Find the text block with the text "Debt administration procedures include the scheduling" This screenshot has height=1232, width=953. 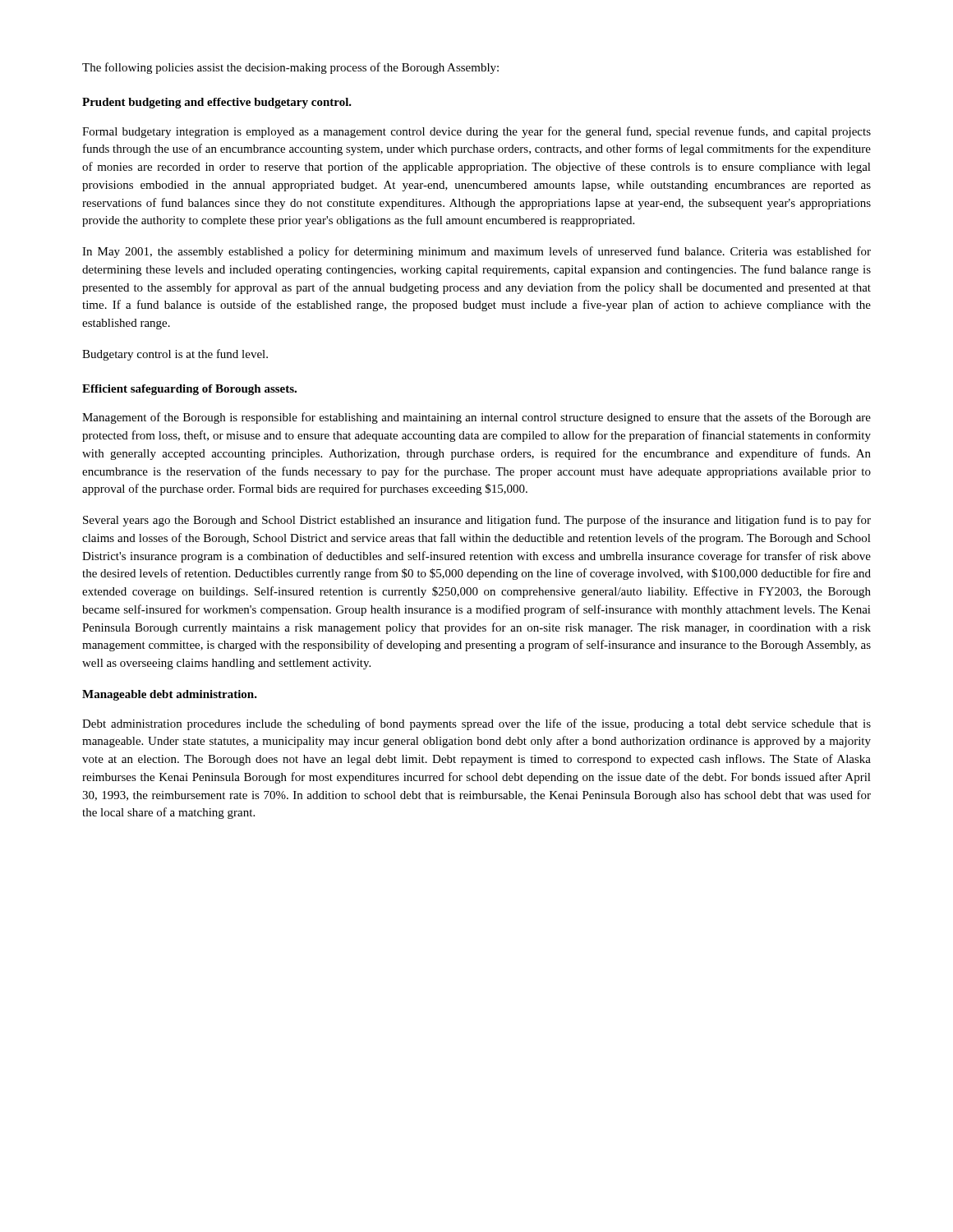[476, 768]
